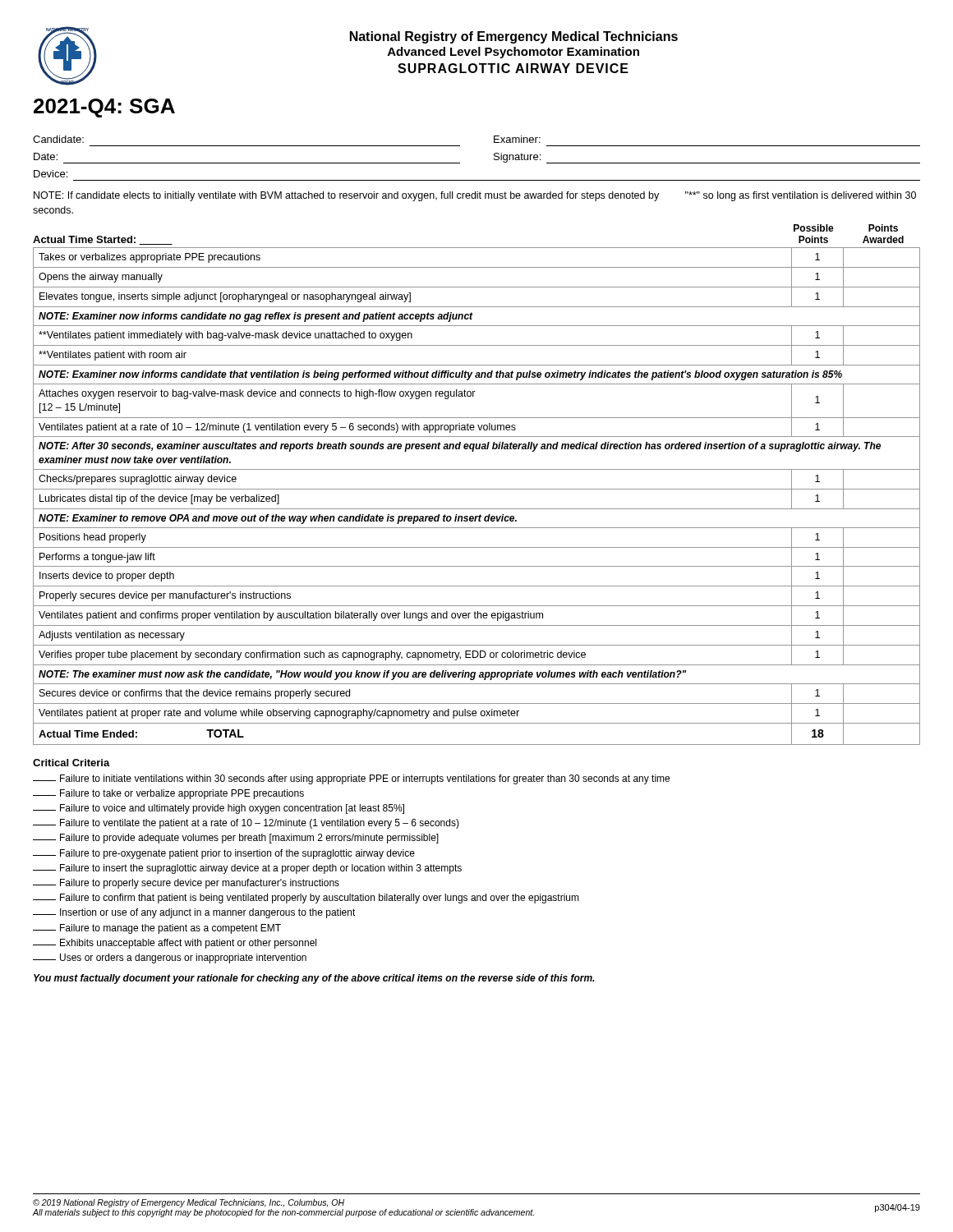Select the list item that says "Failure to pre-oxygenate patient prior to insertion of"
953x1232 pixels.
[224, 853]
